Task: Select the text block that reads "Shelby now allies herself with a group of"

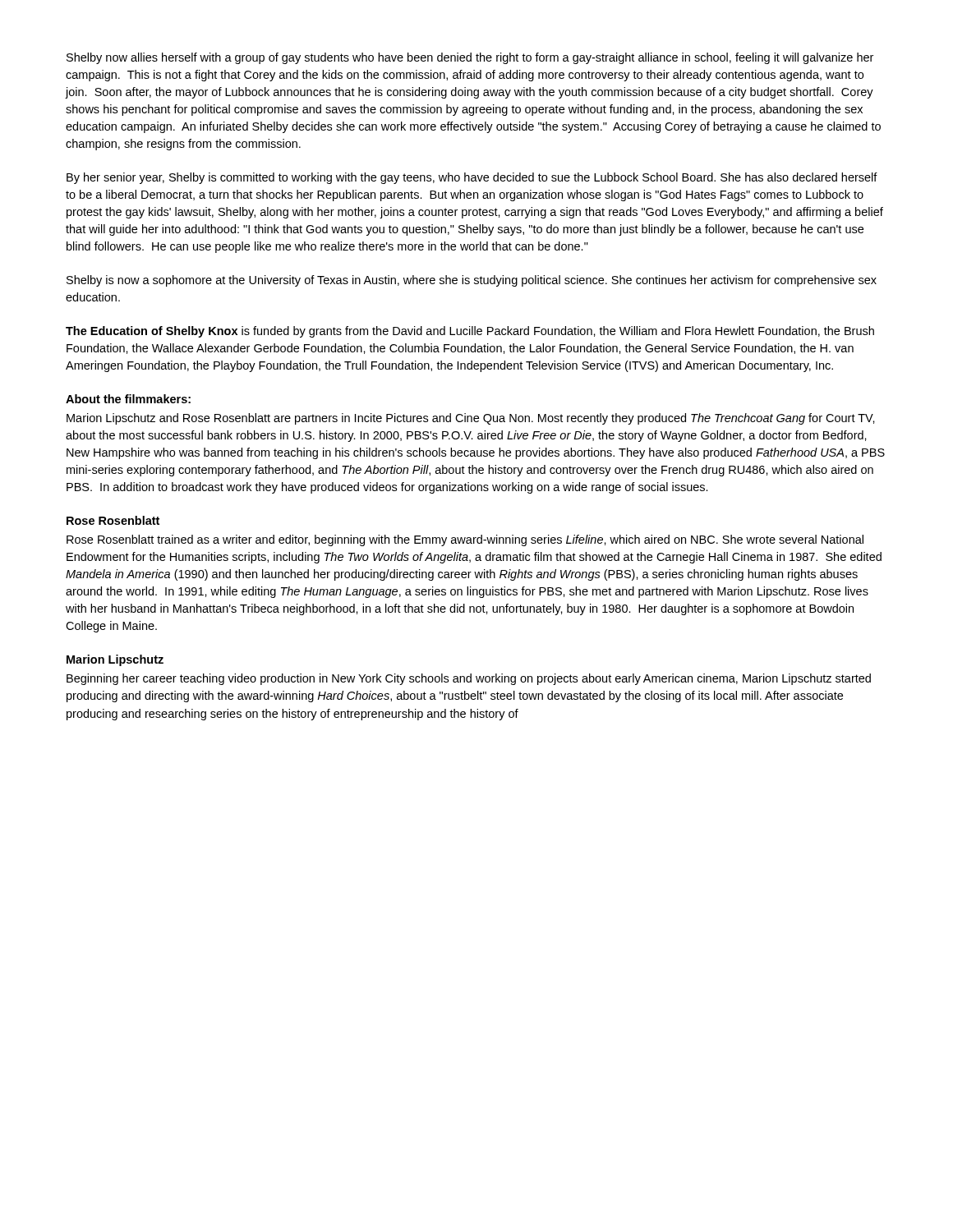Action: point(473,101)
